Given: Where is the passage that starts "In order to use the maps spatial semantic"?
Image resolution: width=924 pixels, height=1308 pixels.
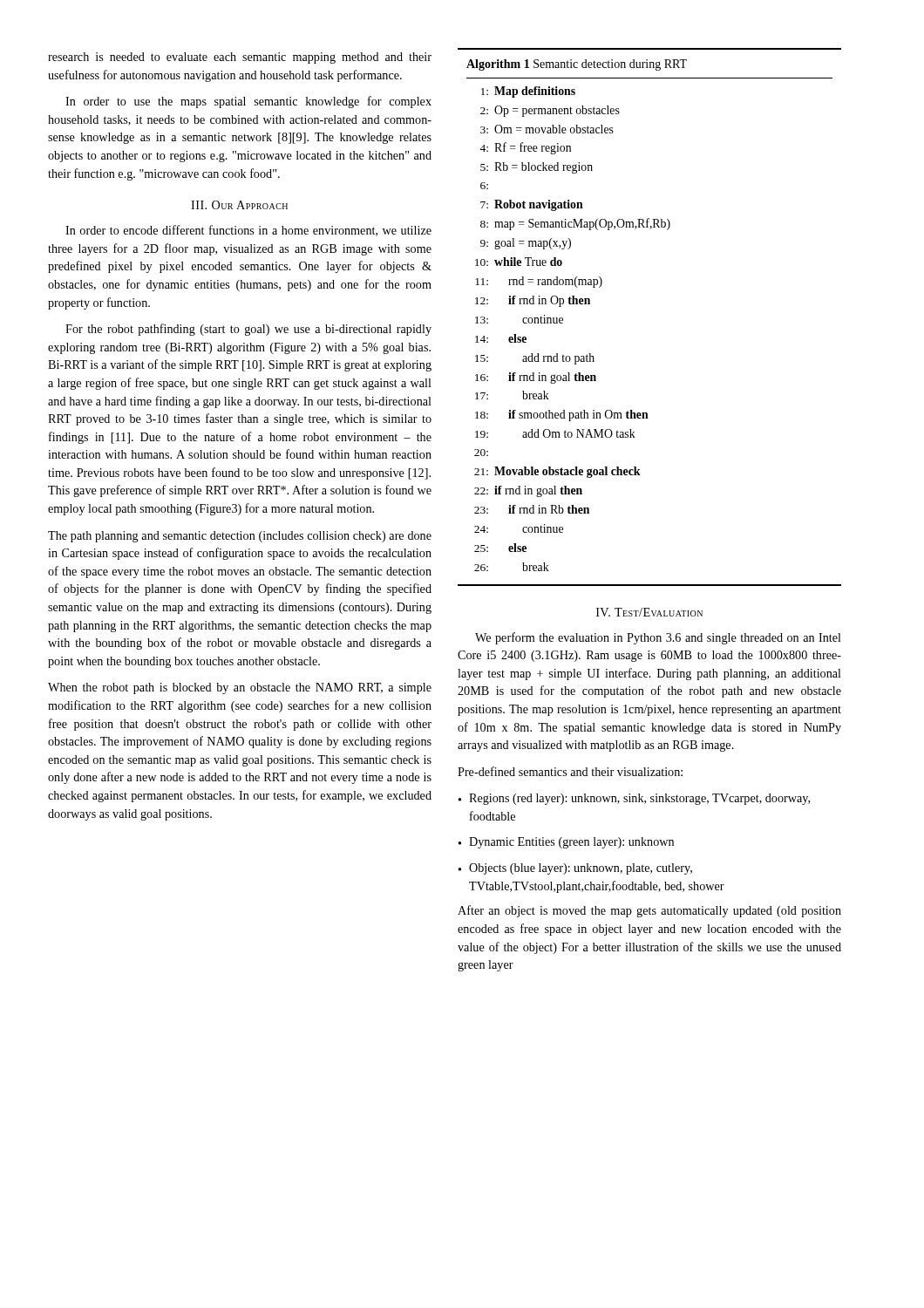Looking at the screenshot, I should coord(240,137).
